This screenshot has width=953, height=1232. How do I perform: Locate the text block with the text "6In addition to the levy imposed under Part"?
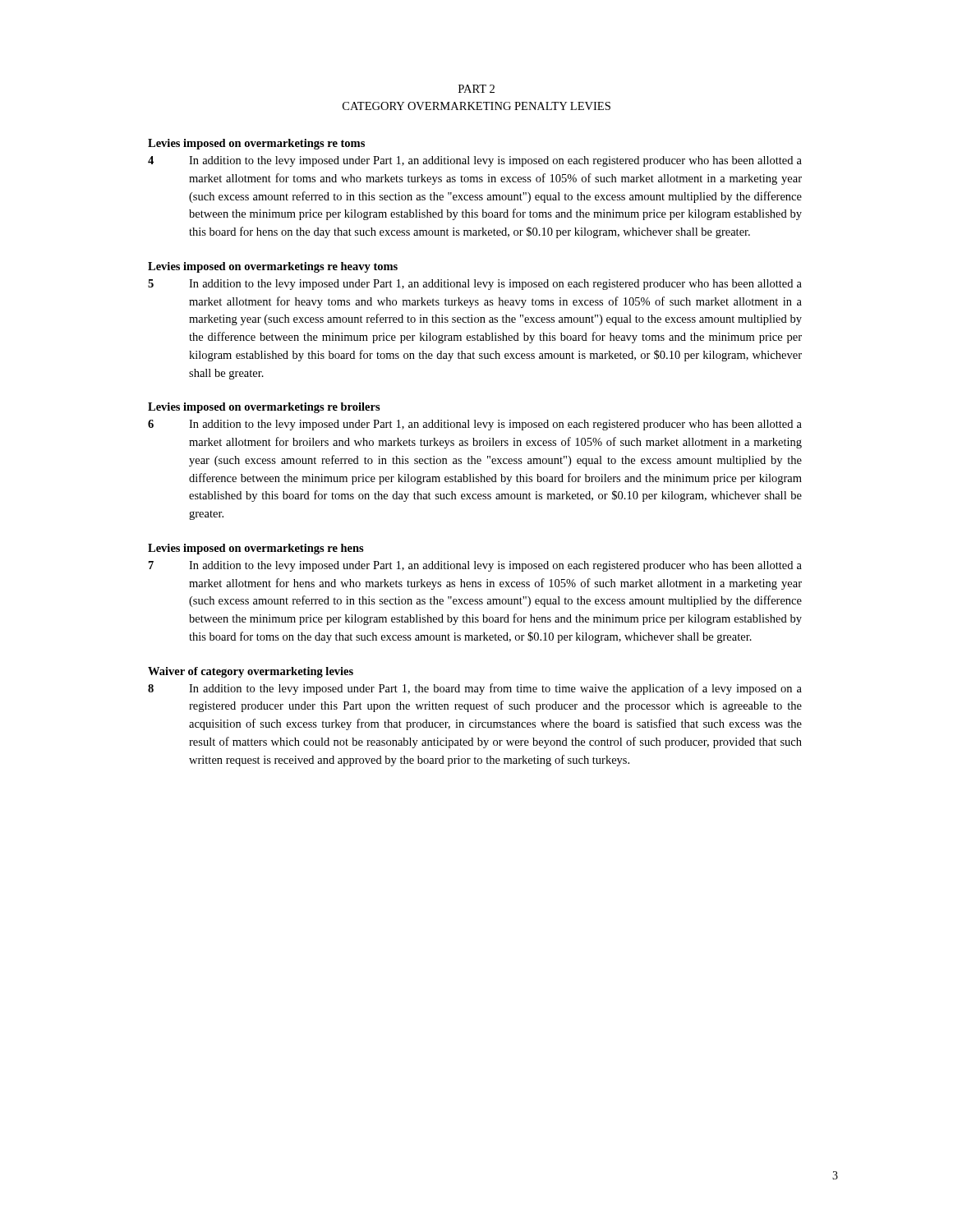[475, 469]
